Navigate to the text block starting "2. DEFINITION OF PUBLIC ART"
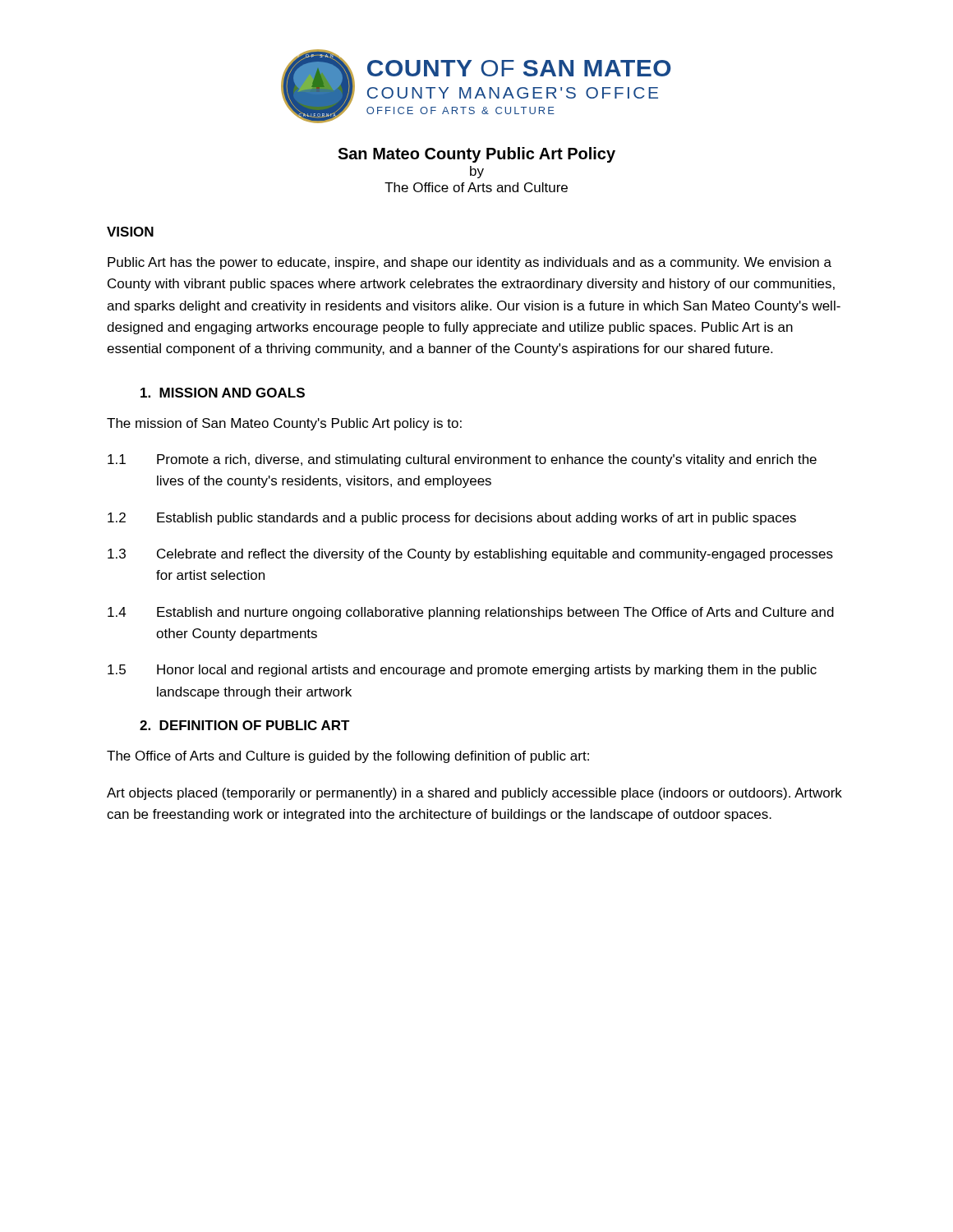Image resolution: width=953 pixels, height=1232 pixels. [245, 726]
